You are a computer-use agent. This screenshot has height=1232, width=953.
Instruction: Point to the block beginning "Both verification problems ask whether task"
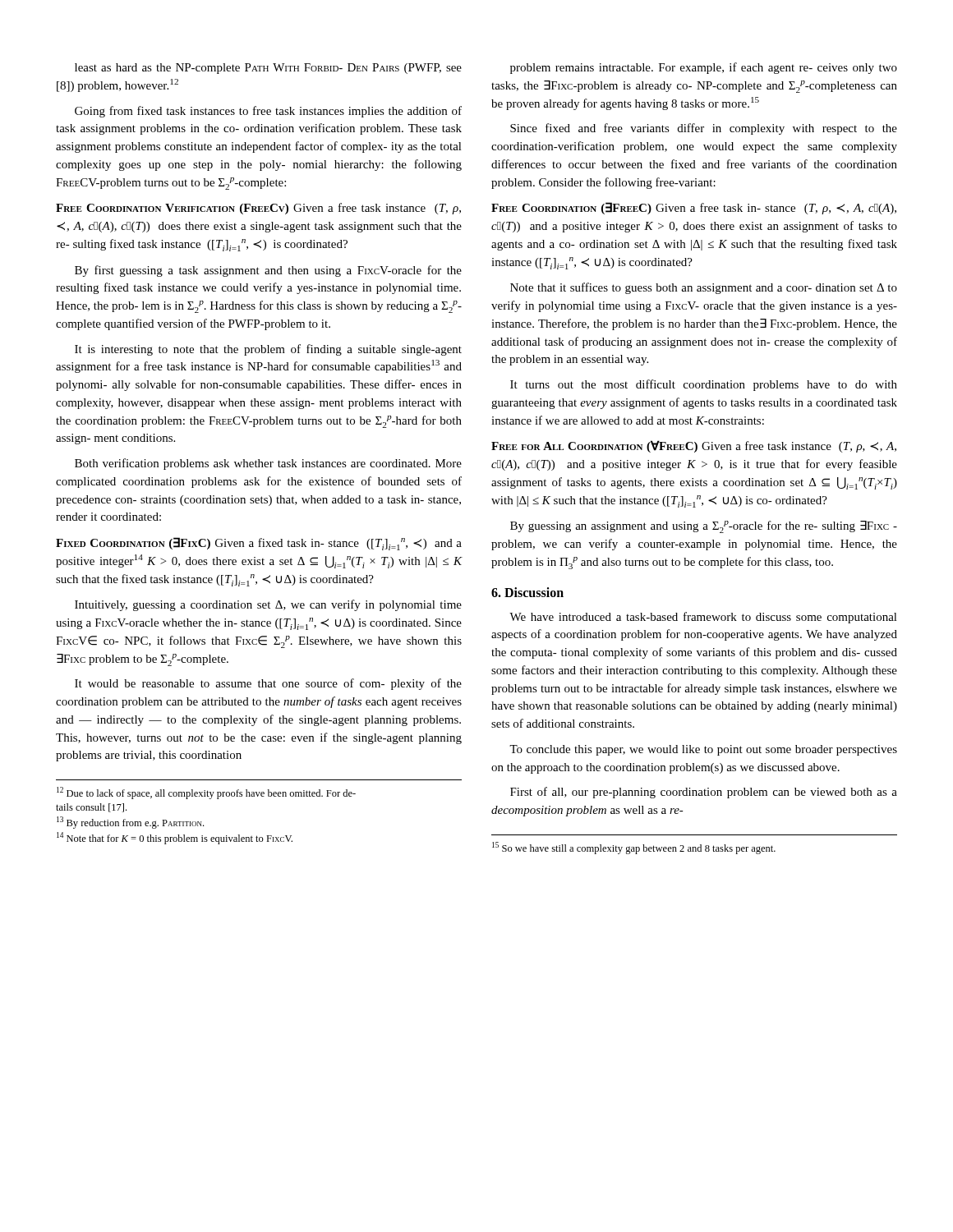259,490
